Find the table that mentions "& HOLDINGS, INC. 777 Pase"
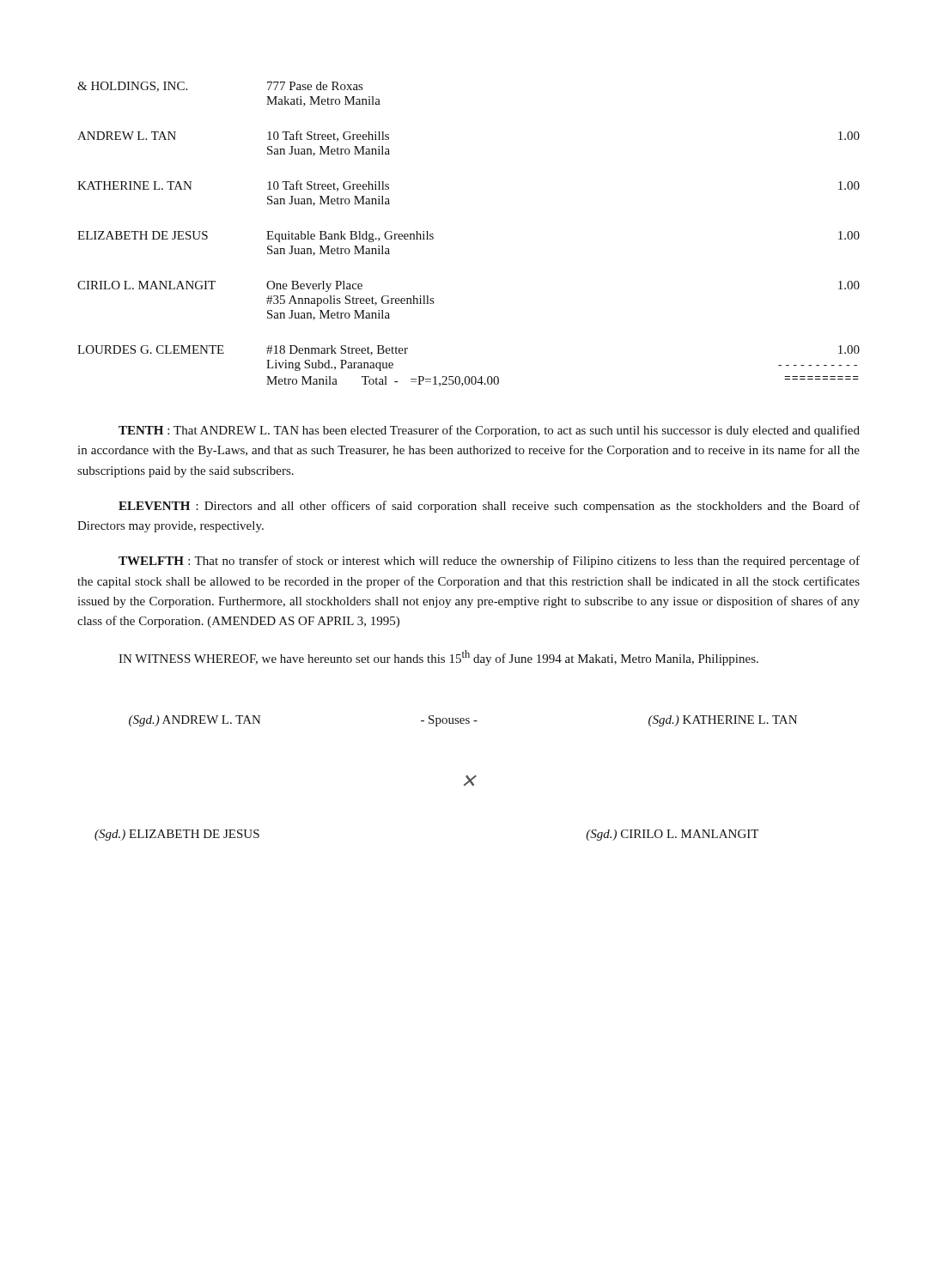 pos(468,233)
